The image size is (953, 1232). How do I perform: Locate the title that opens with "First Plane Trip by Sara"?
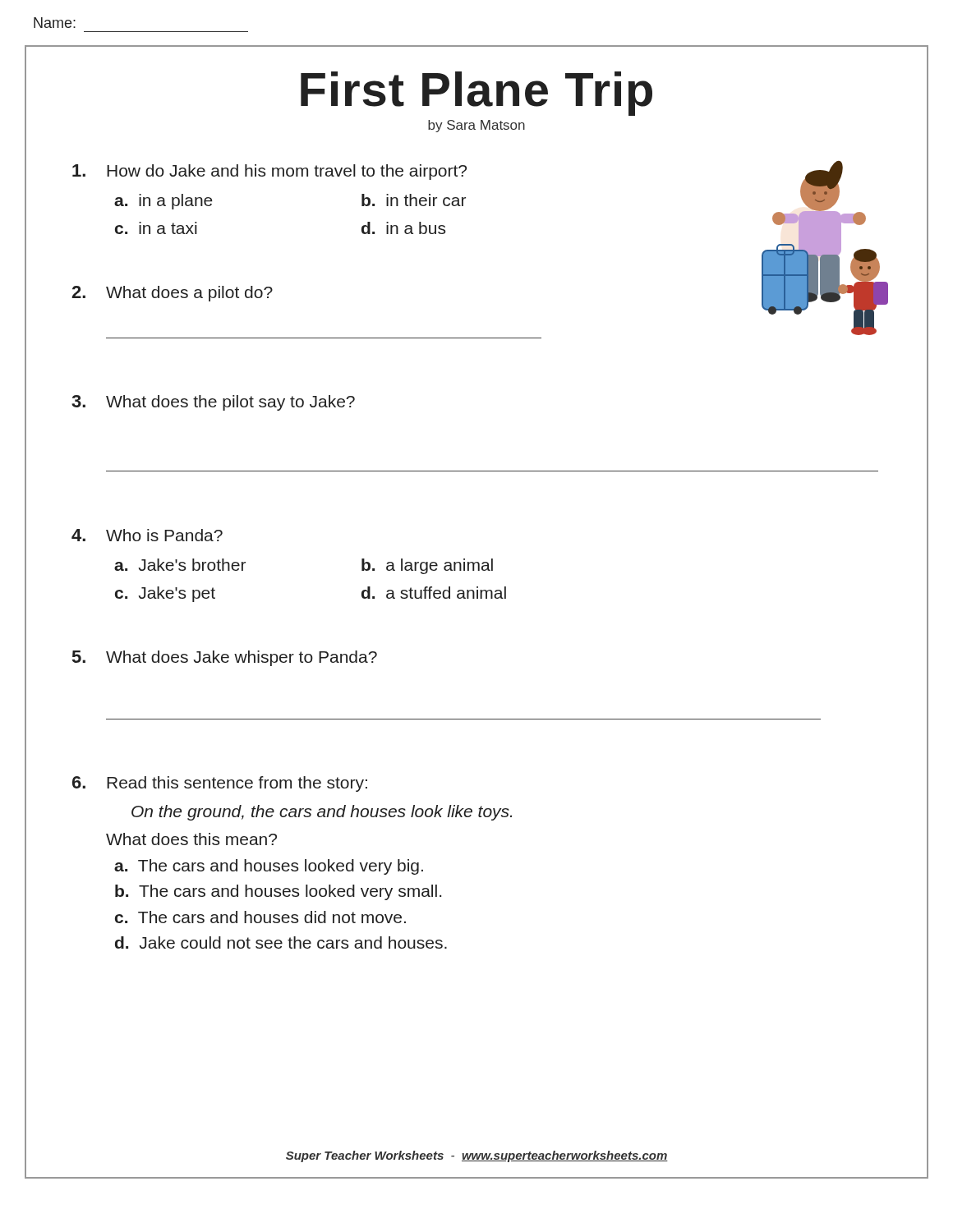(476, 98)
